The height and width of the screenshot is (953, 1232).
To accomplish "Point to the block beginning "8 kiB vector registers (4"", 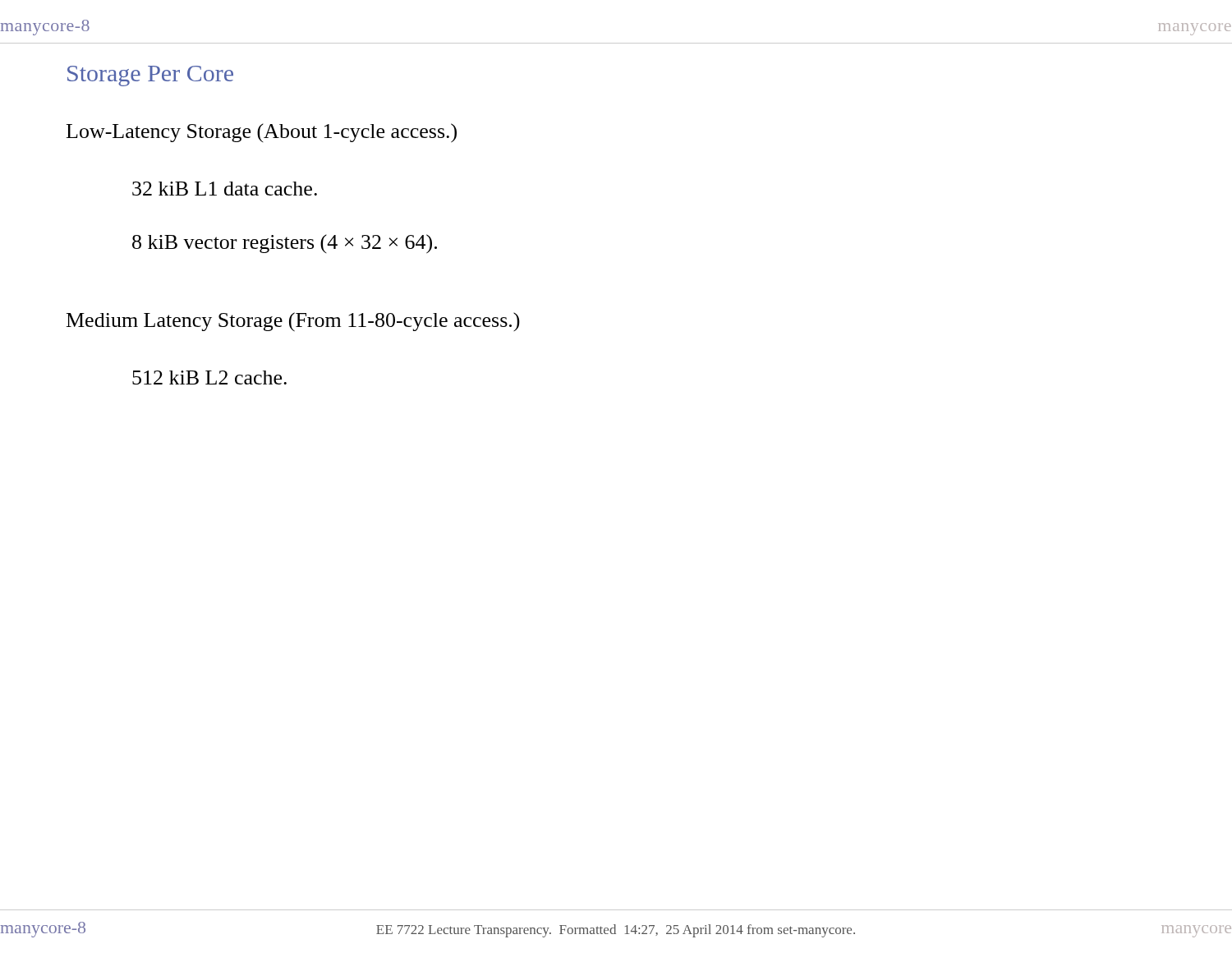I will [285, 242].
